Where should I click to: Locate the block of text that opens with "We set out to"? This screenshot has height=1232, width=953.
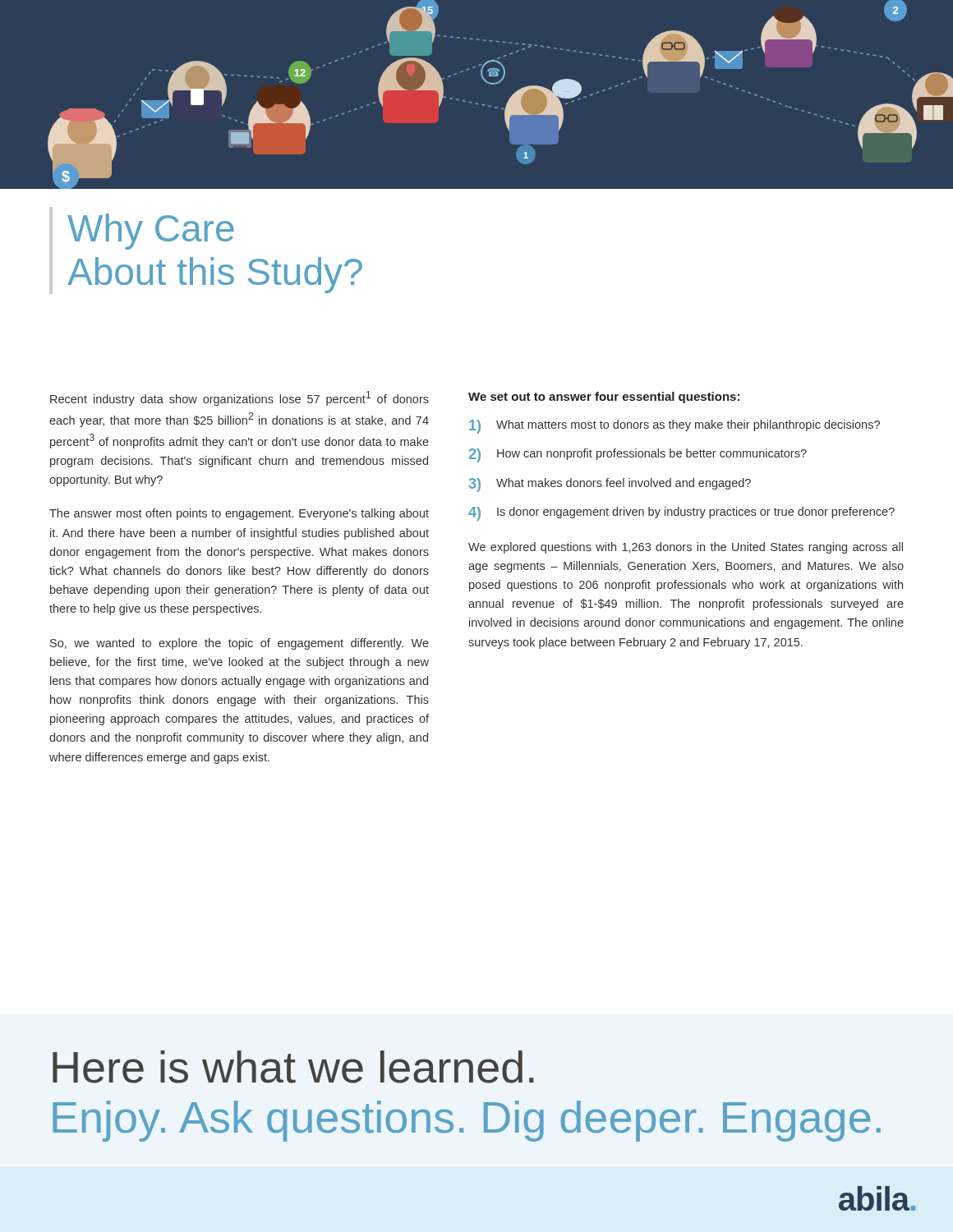coord(686,396)
